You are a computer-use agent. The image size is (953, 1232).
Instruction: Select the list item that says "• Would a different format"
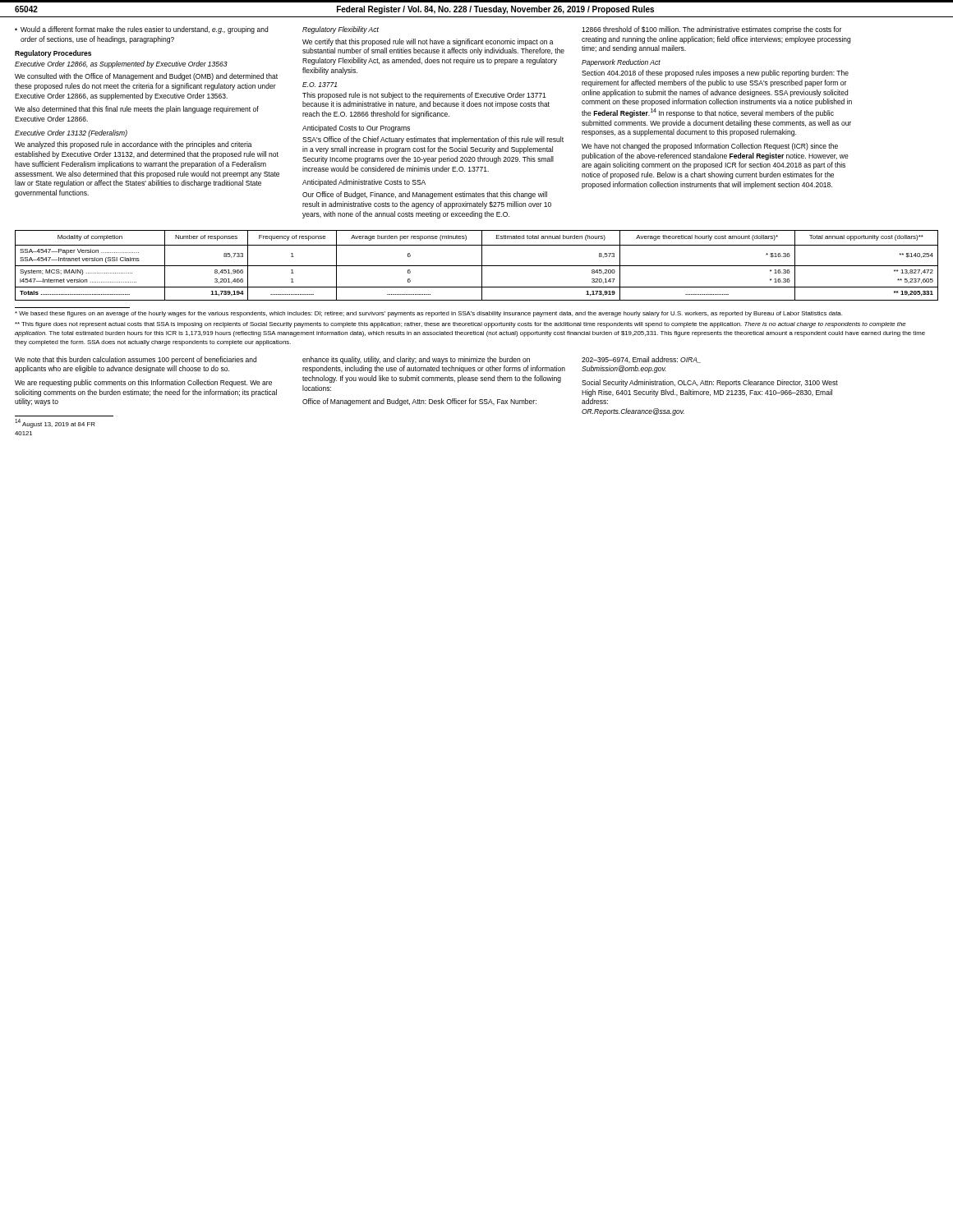click(x=149, y=35)
